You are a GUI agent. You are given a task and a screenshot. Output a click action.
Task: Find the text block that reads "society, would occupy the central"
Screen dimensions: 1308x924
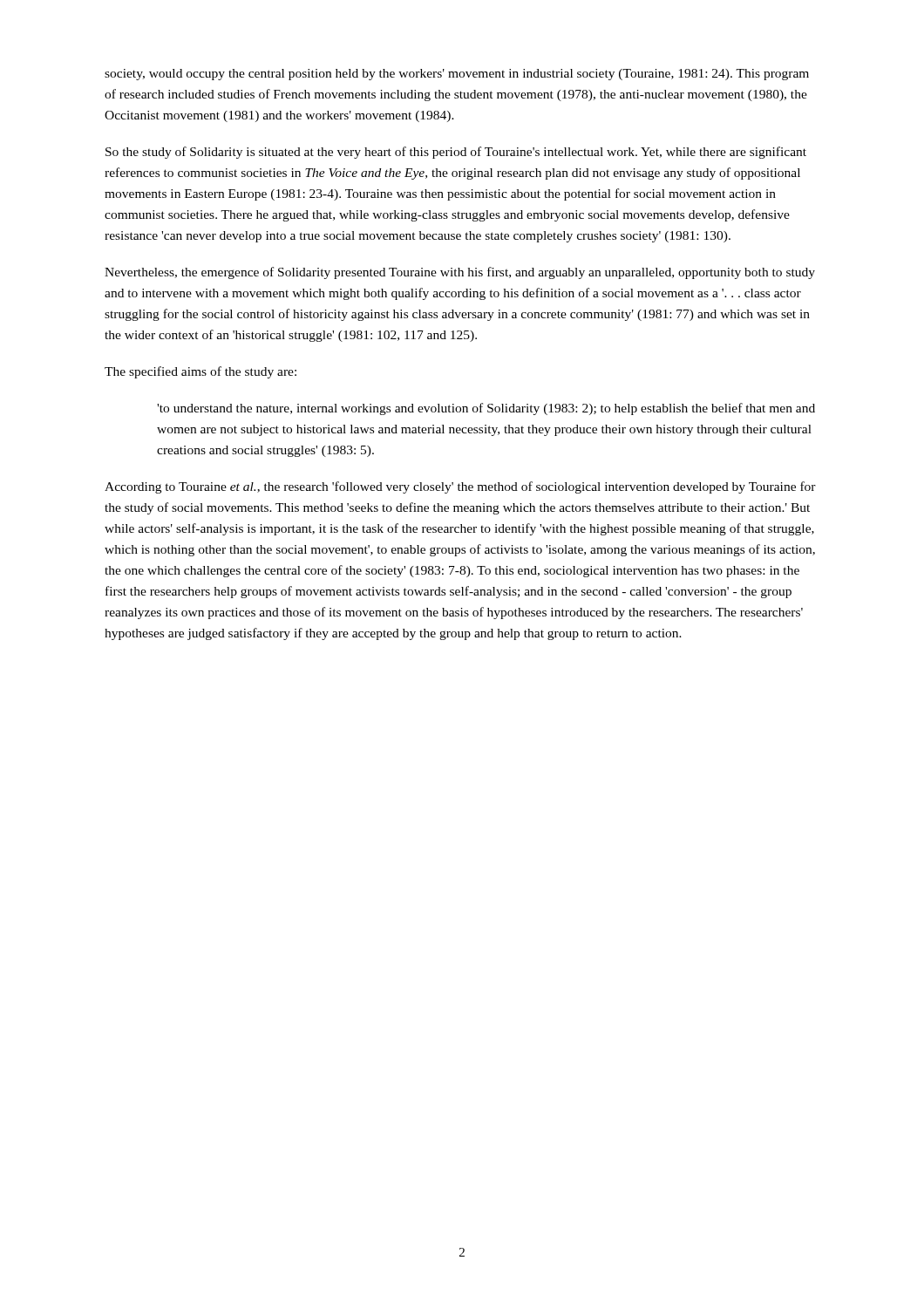(457, 94)
